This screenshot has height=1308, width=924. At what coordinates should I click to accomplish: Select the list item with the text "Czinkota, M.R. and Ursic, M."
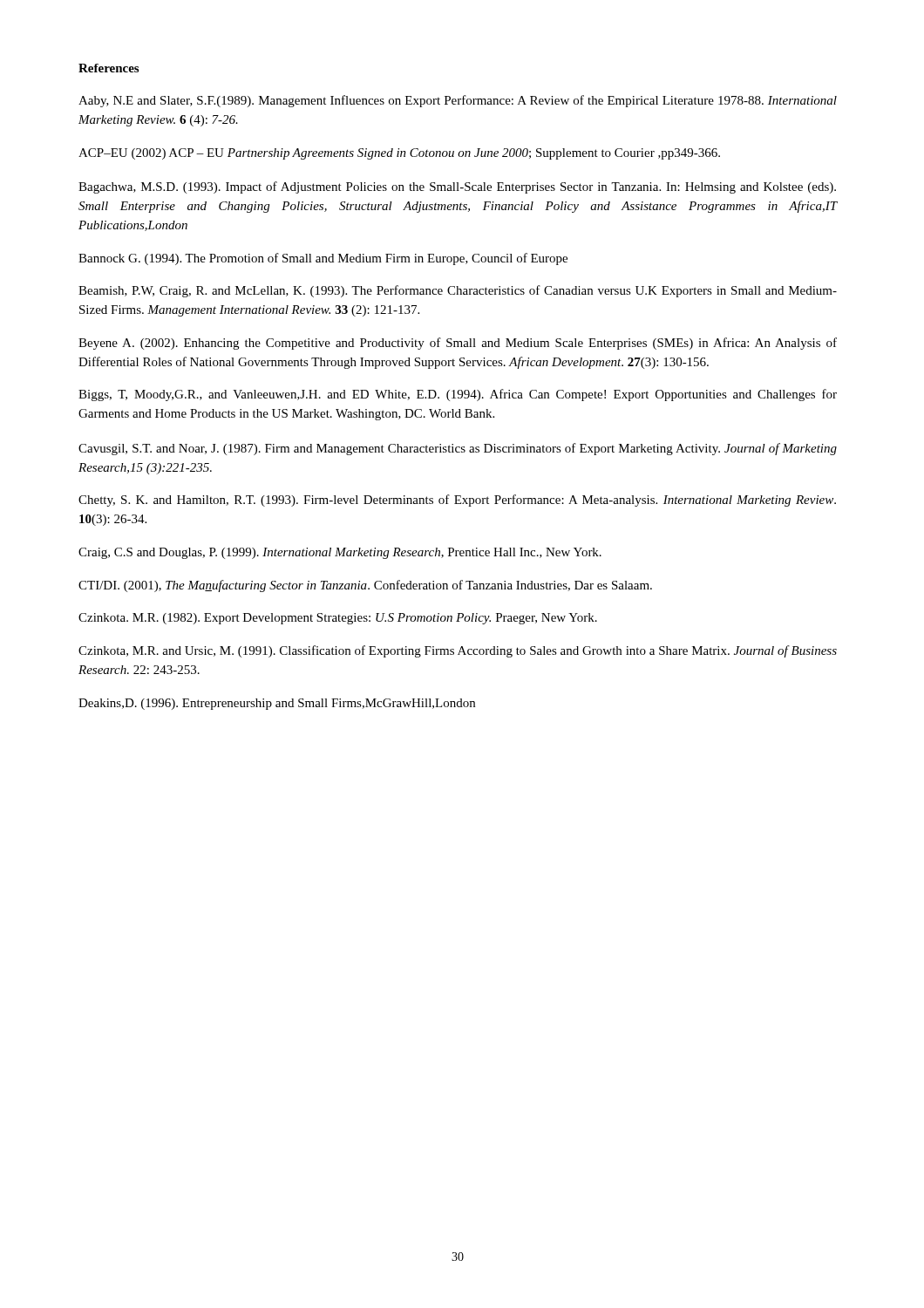458,660
